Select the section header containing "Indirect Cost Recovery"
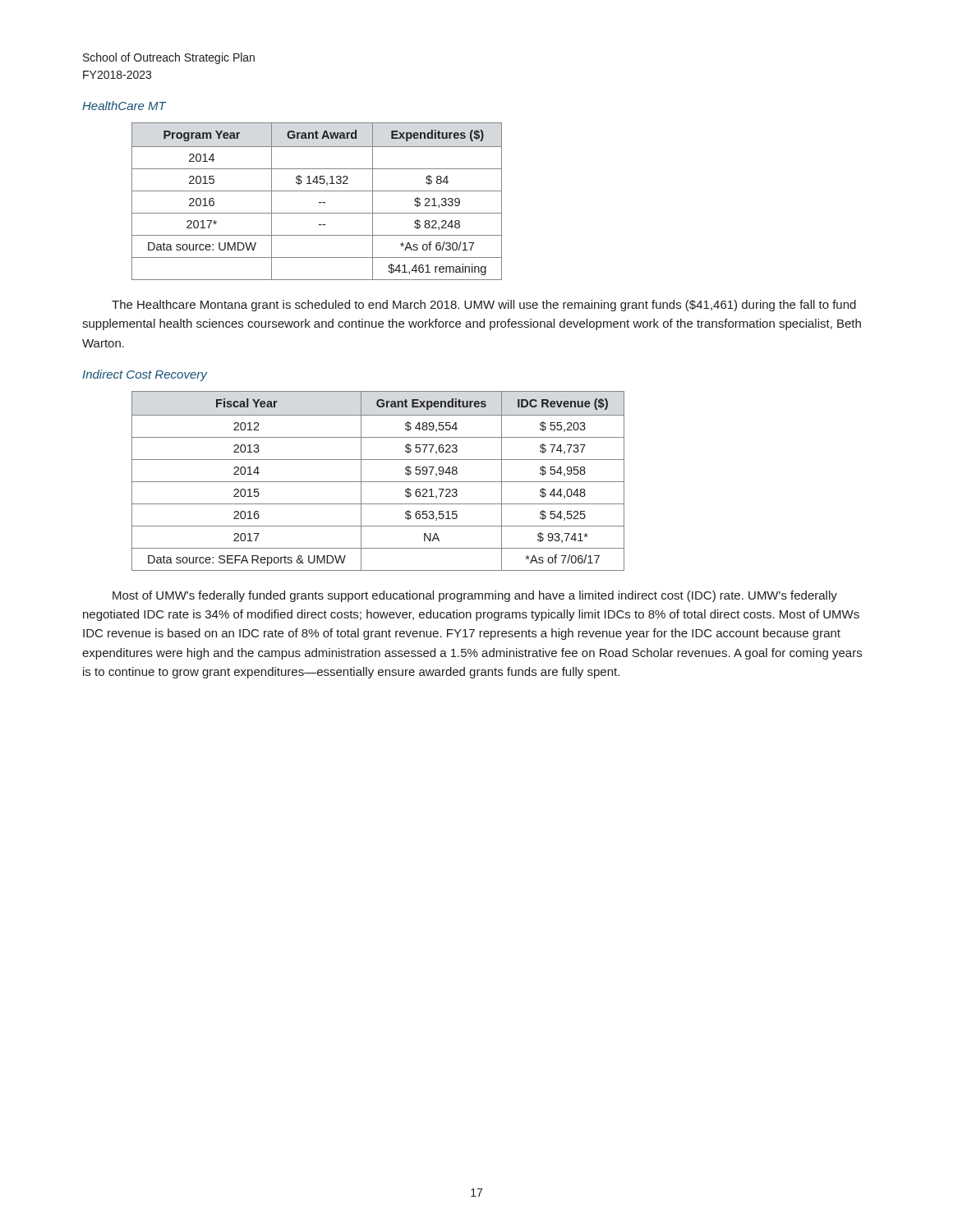 tap(144, 374)
